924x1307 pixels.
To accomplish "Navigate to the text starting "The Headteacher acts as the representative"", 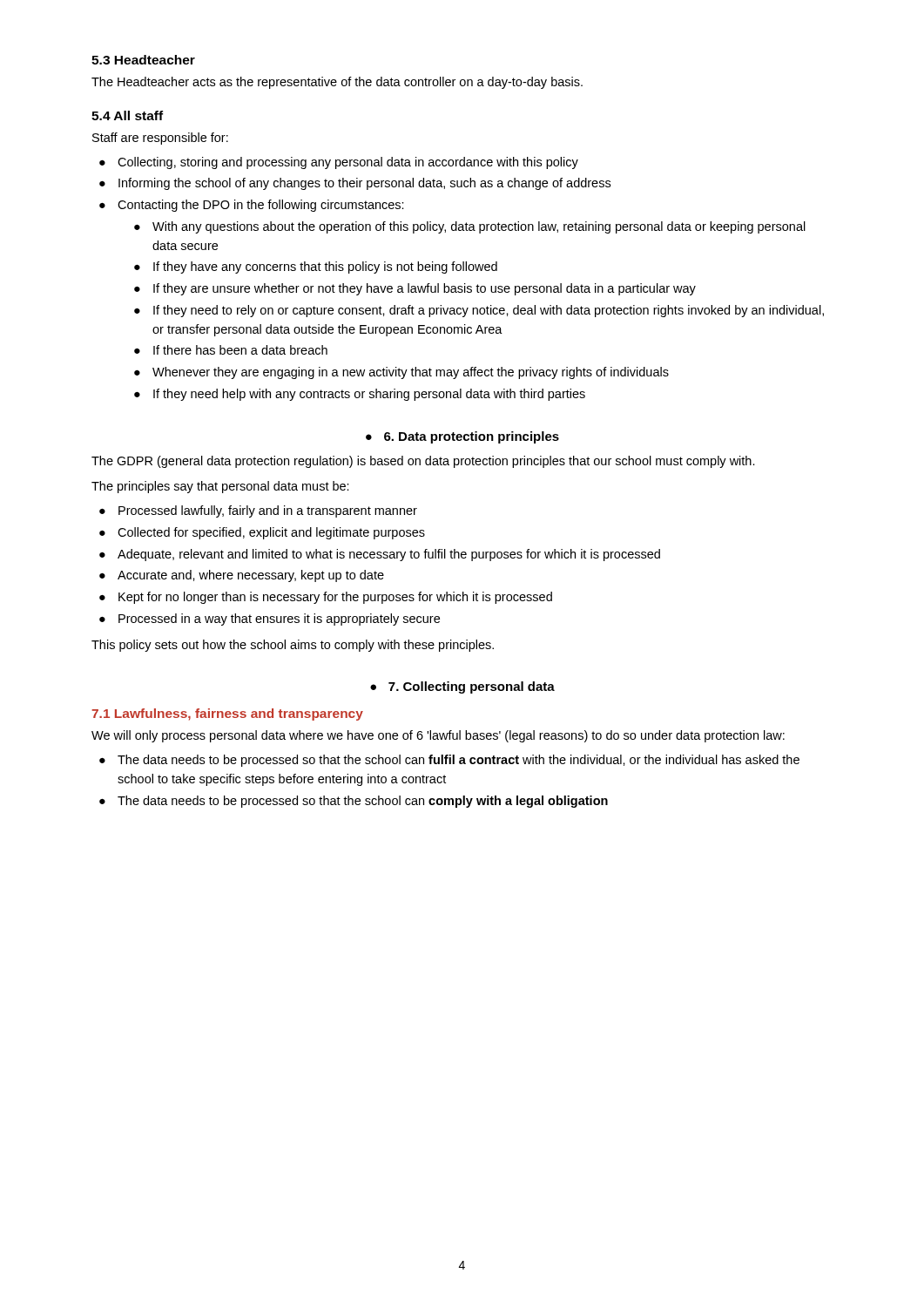I will pyautogui.click(x=337, y=82).
